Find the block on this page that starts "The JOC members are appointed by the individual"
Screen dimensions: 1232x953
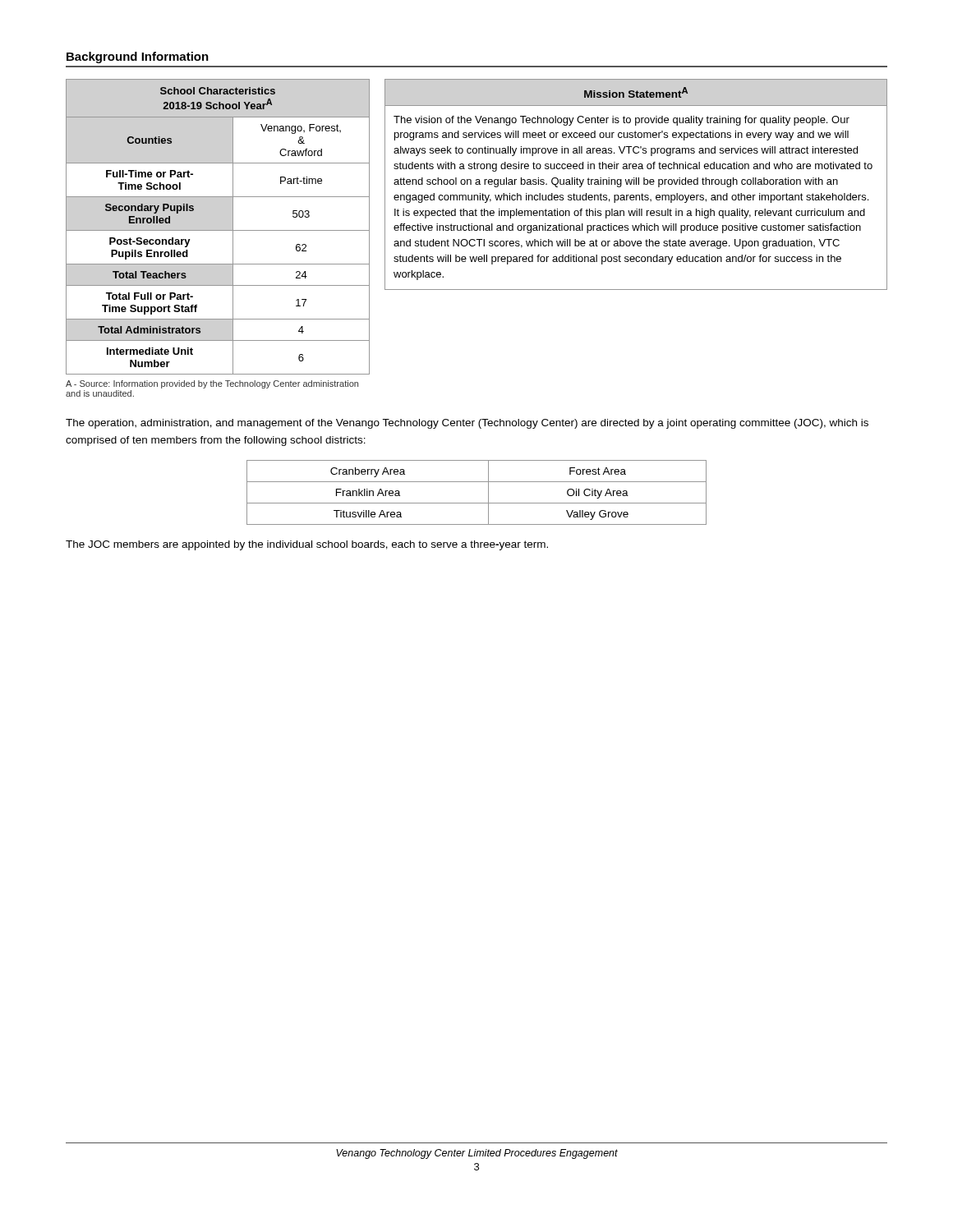tap(307, 544)
